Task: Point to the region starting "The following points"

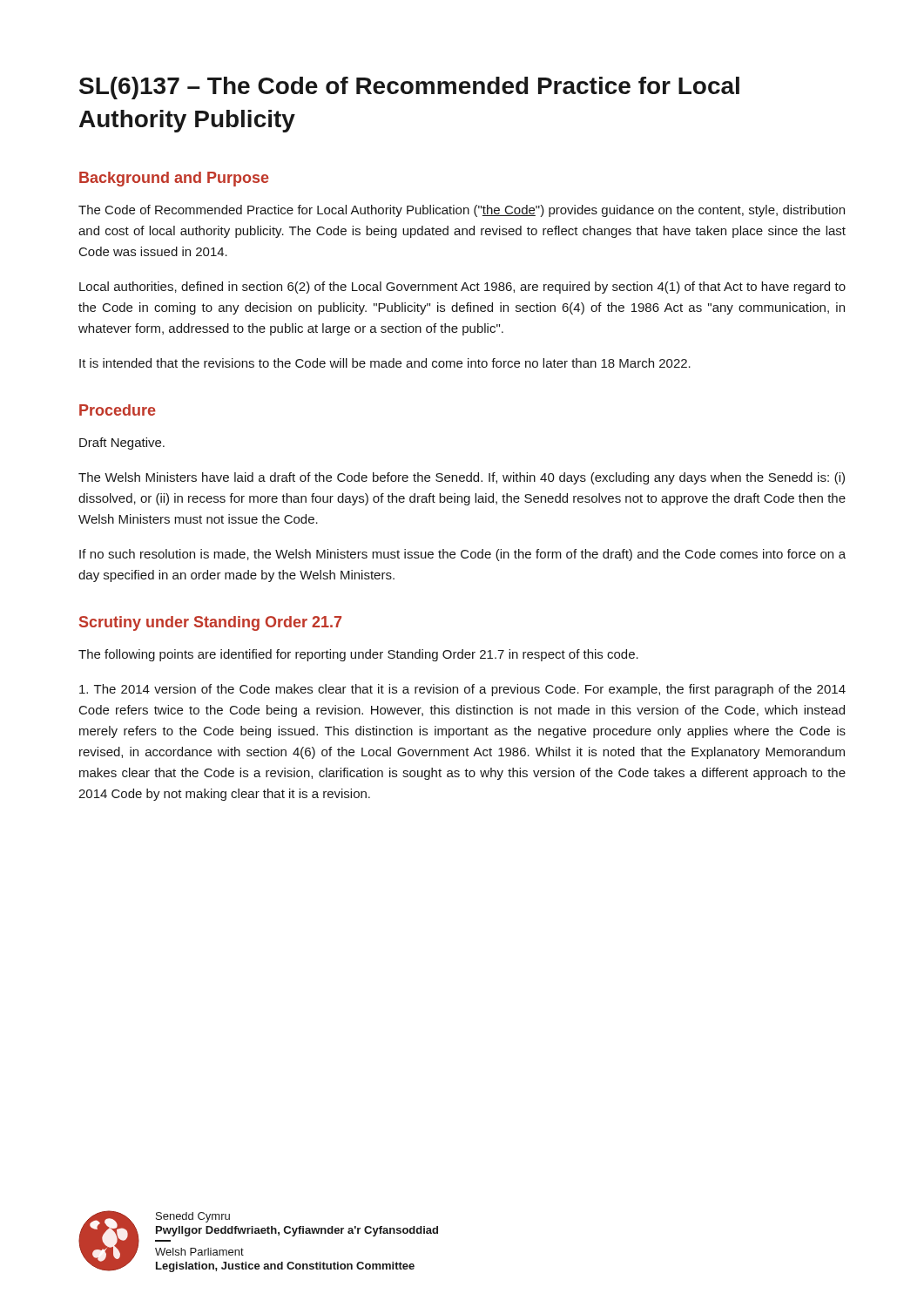Action: (x=359, y=654)
